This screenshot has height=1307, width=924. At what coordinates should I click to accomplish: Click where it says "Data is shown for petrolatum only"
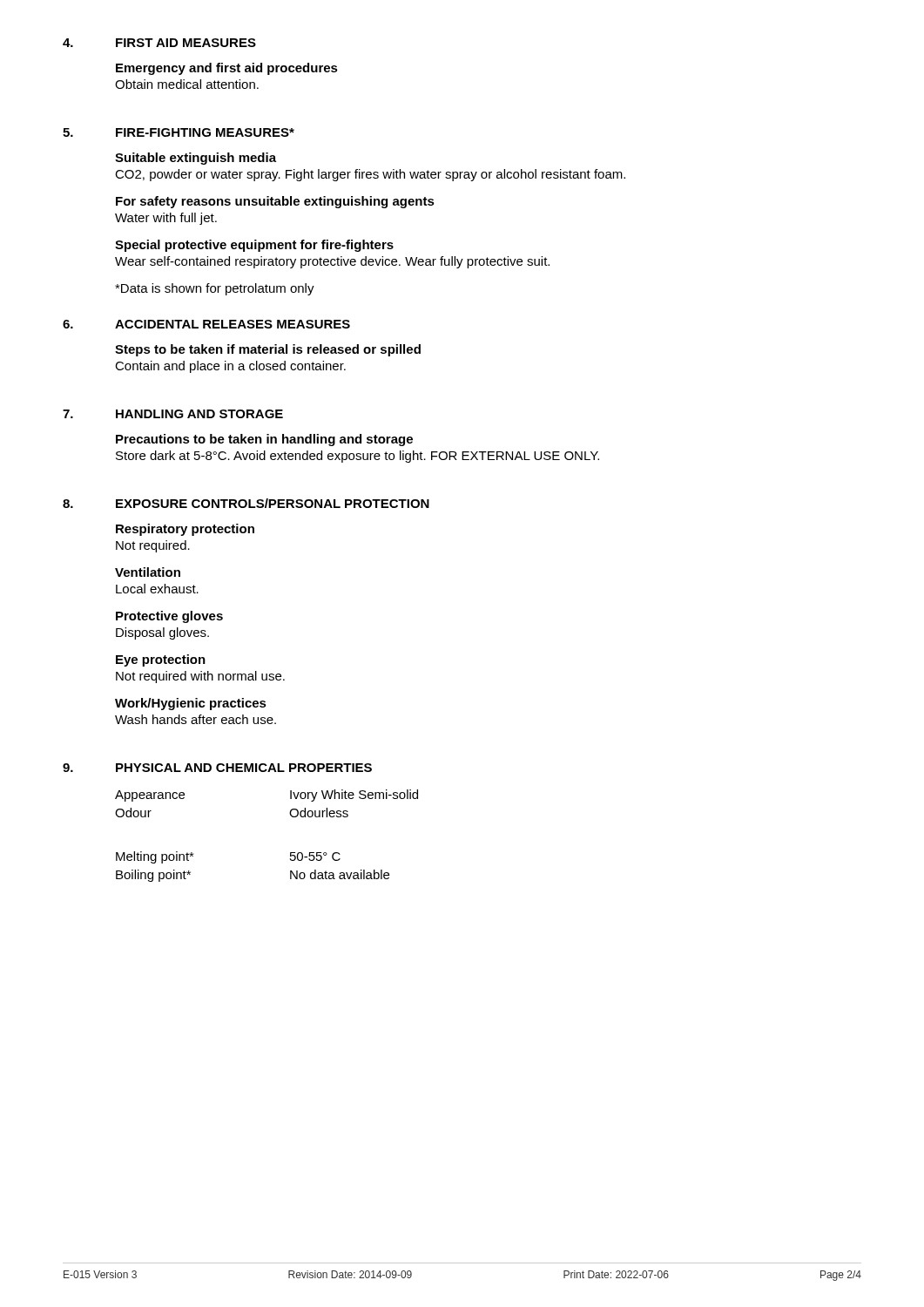tap(214, 288)
